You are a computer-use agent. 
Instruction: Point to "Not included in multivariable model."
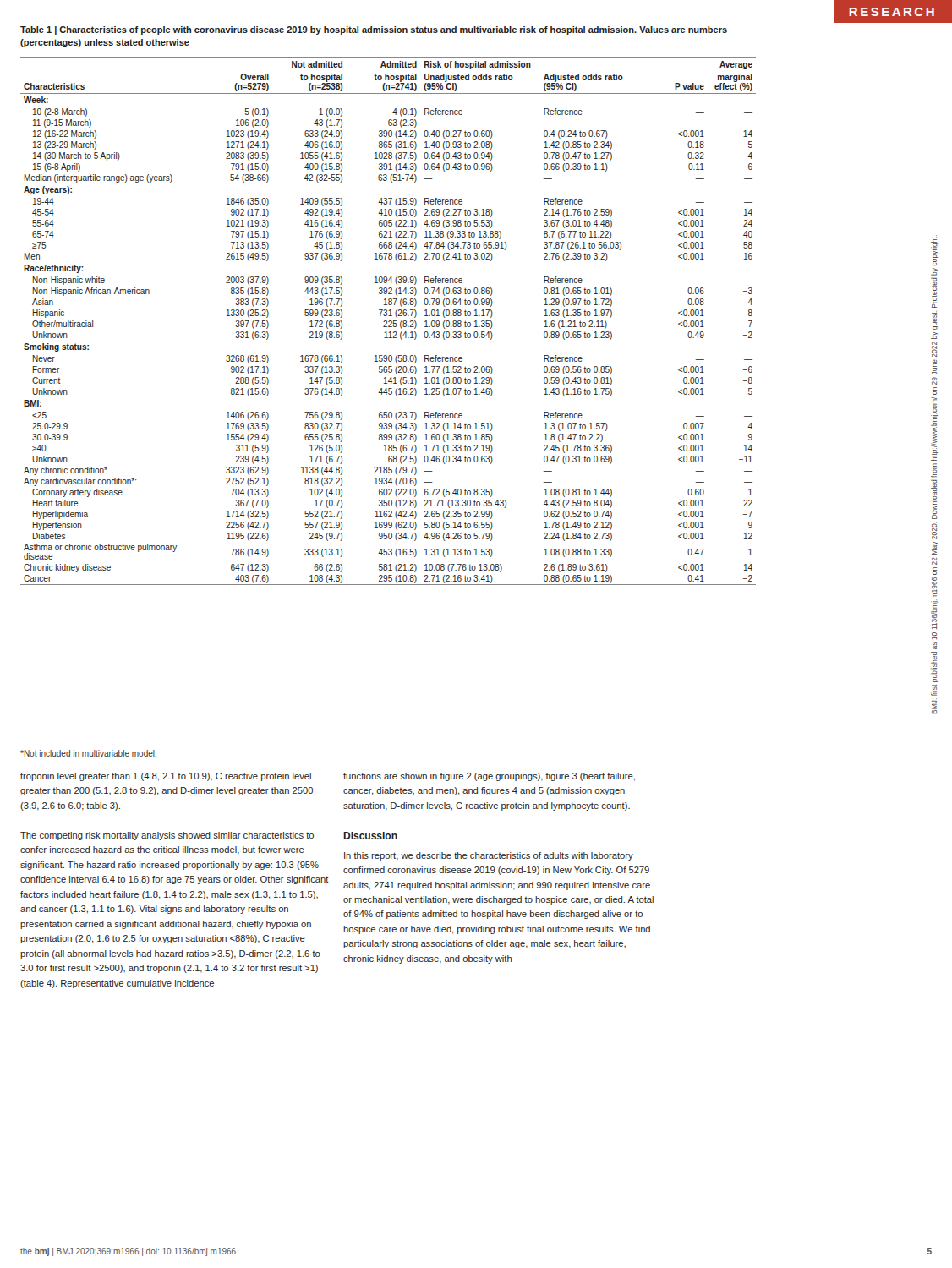89,754
